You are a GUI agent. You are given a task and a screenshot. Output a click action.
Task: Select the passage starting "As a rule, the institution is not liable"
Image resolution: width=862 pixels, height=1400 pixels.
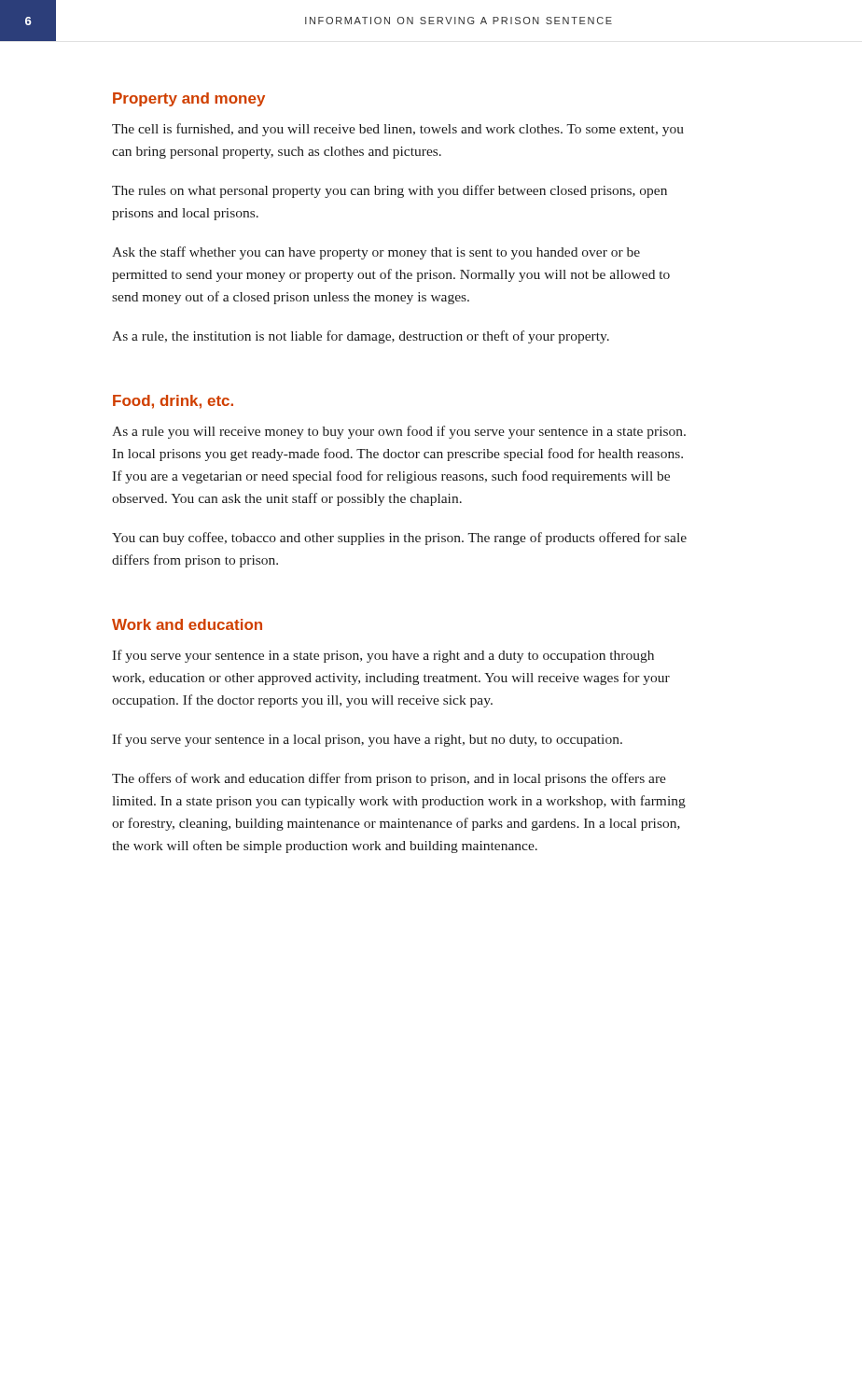pyautogui.click(x=361, y=336)
